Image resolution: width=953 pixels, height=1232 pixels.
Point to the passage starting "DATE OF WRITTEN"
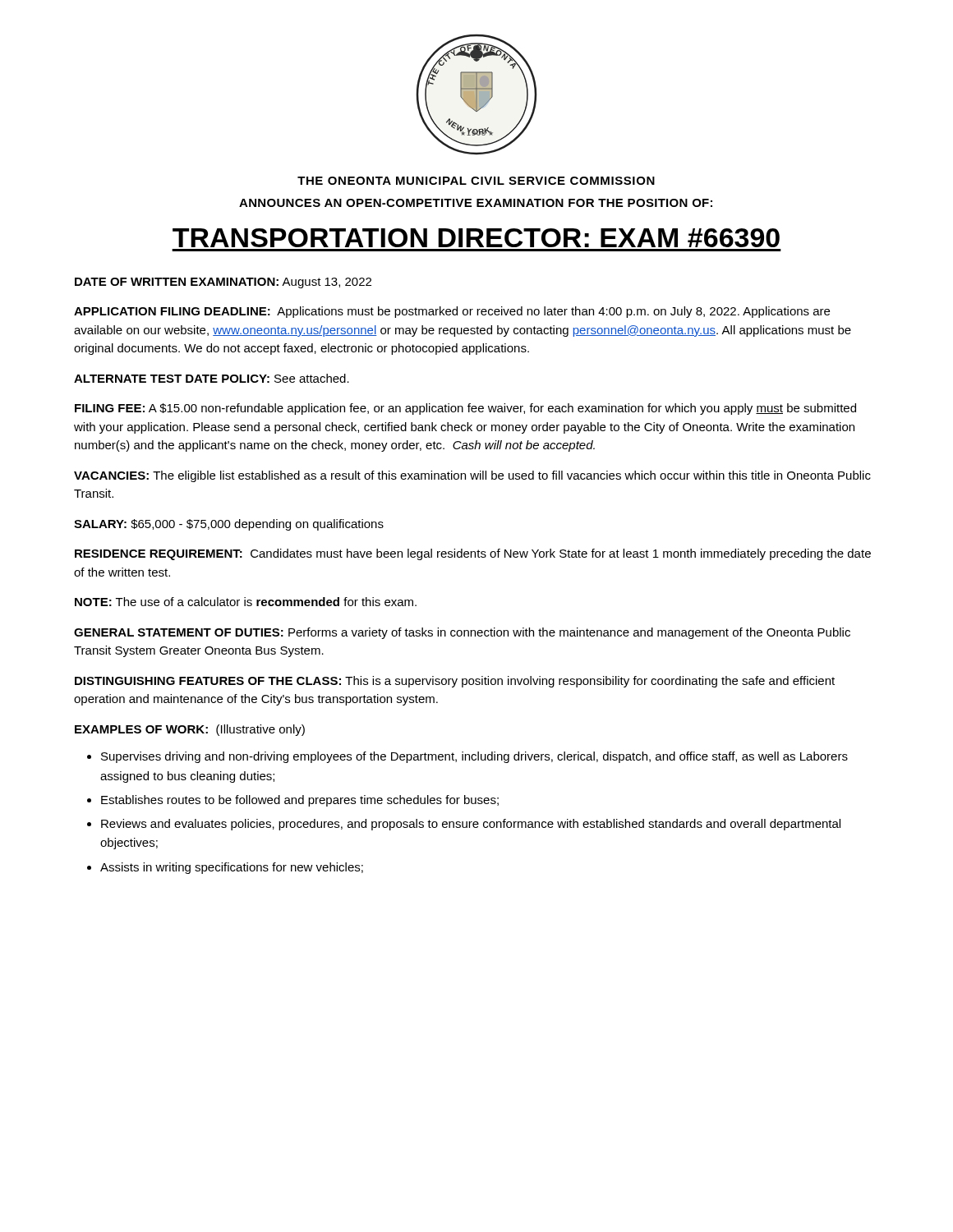click(223, 283)
